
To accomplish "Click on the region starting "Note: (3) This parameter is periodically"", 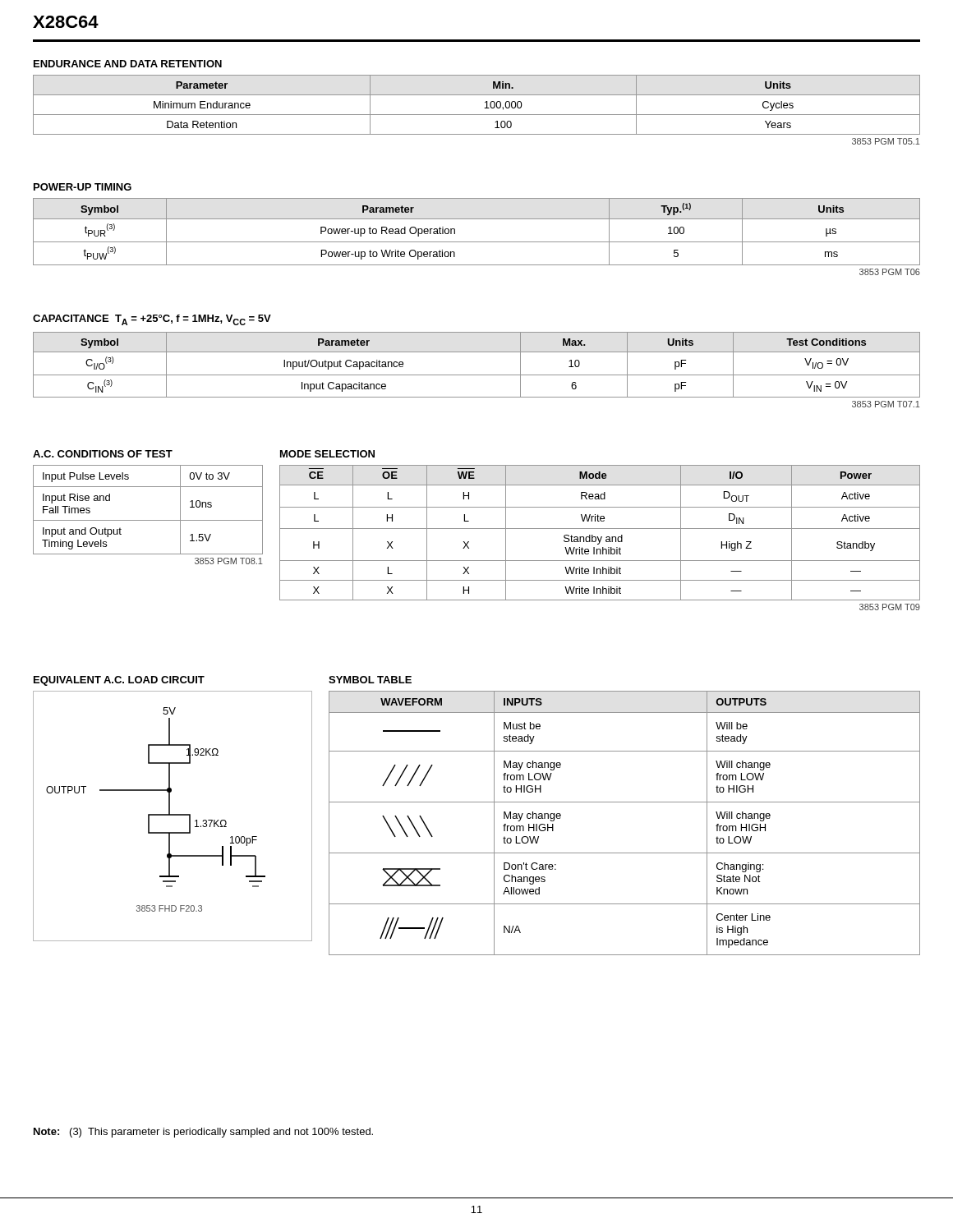I will [x=203, y=1131].
